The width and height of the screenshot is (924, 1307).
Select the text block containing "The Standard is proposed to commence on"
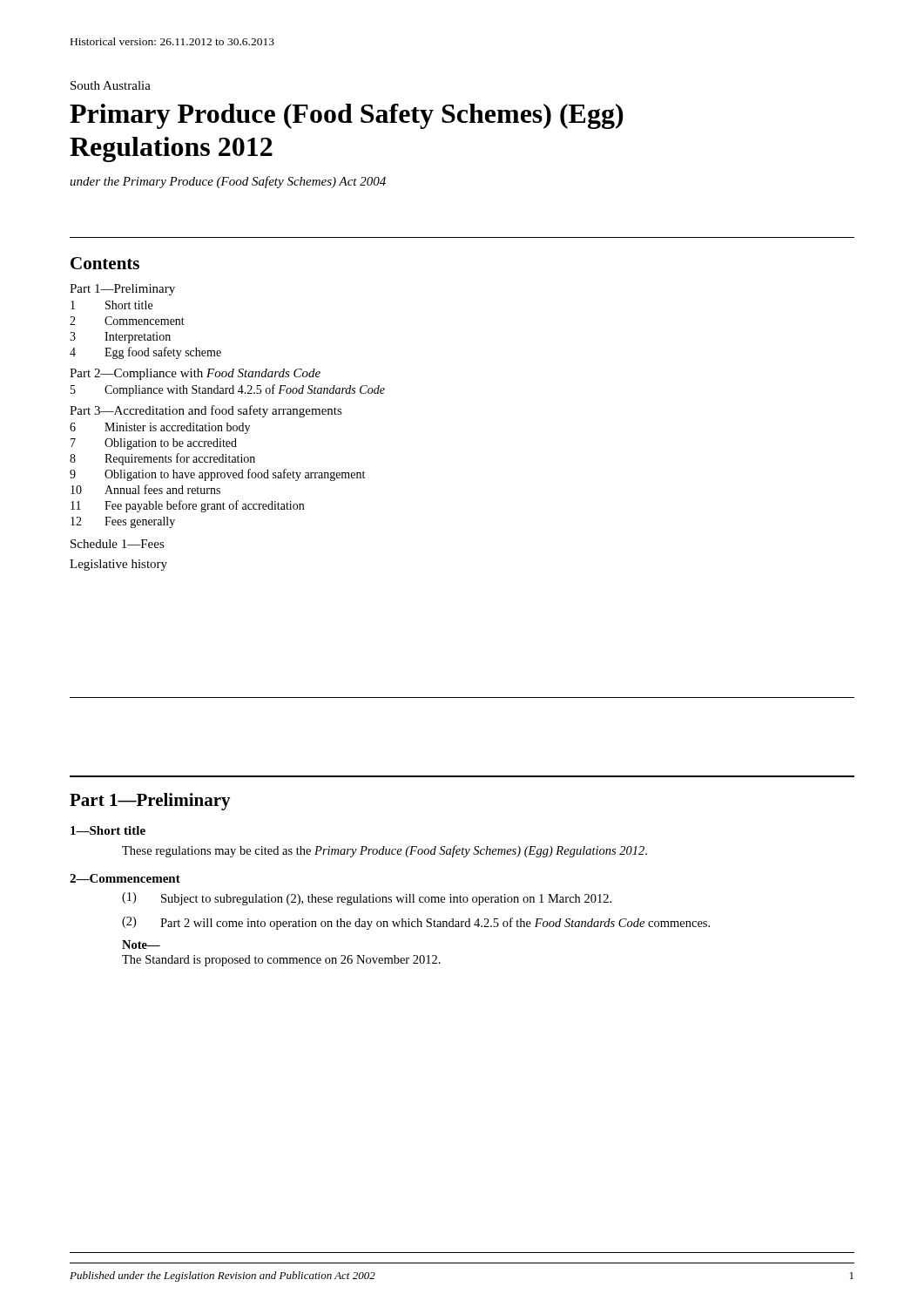pos(281,960)
